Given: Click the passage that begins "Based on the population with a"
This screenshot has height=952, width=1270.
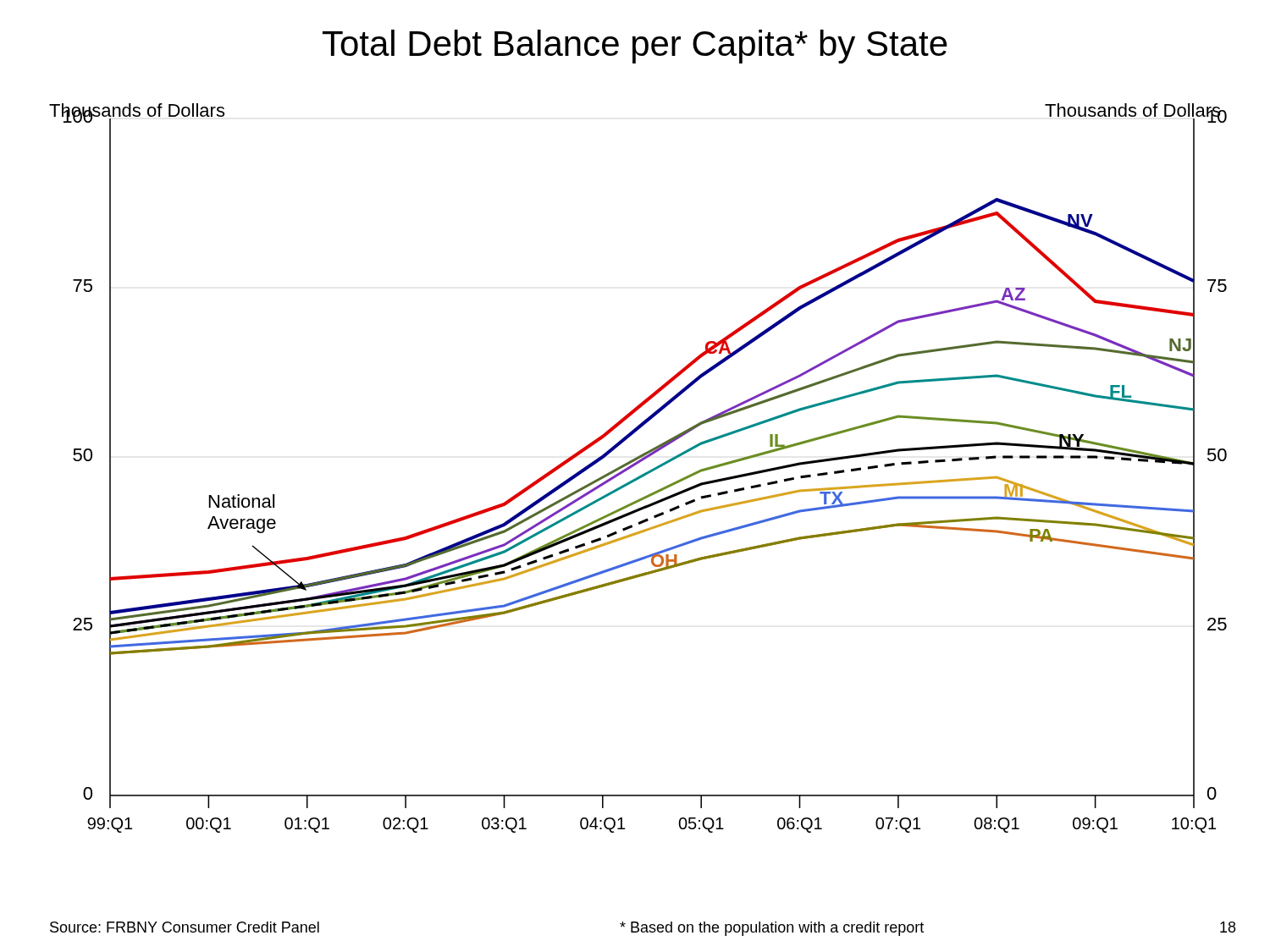Looking at the screenshot, I should pyautogui.click(x=772, y=927).
